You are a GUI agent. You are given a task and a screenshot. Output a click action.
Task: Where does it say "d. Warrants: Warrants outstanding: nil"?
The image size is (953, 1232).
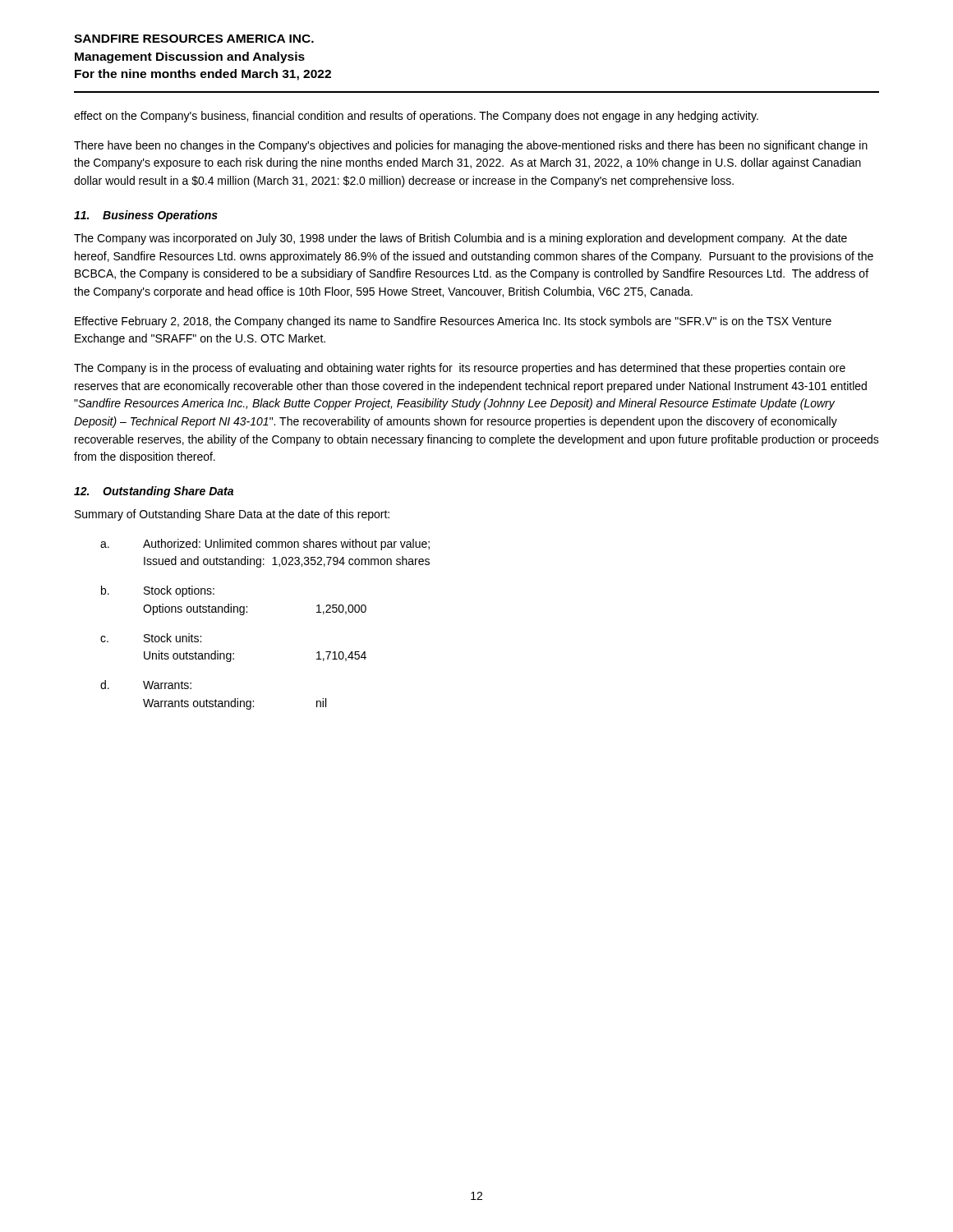point(146,685)
